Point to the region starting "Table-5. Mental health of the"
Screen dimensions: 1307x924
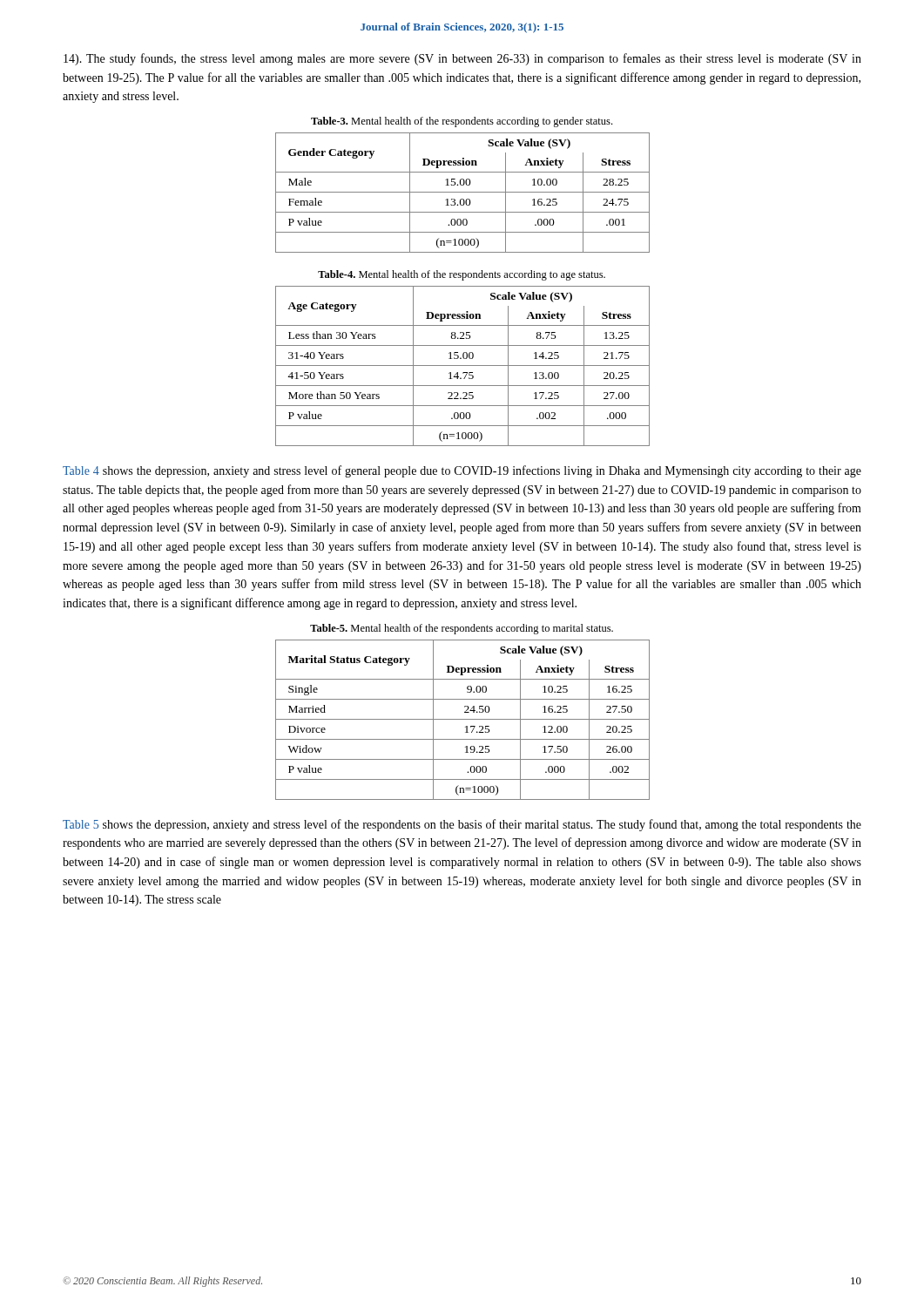462,628
